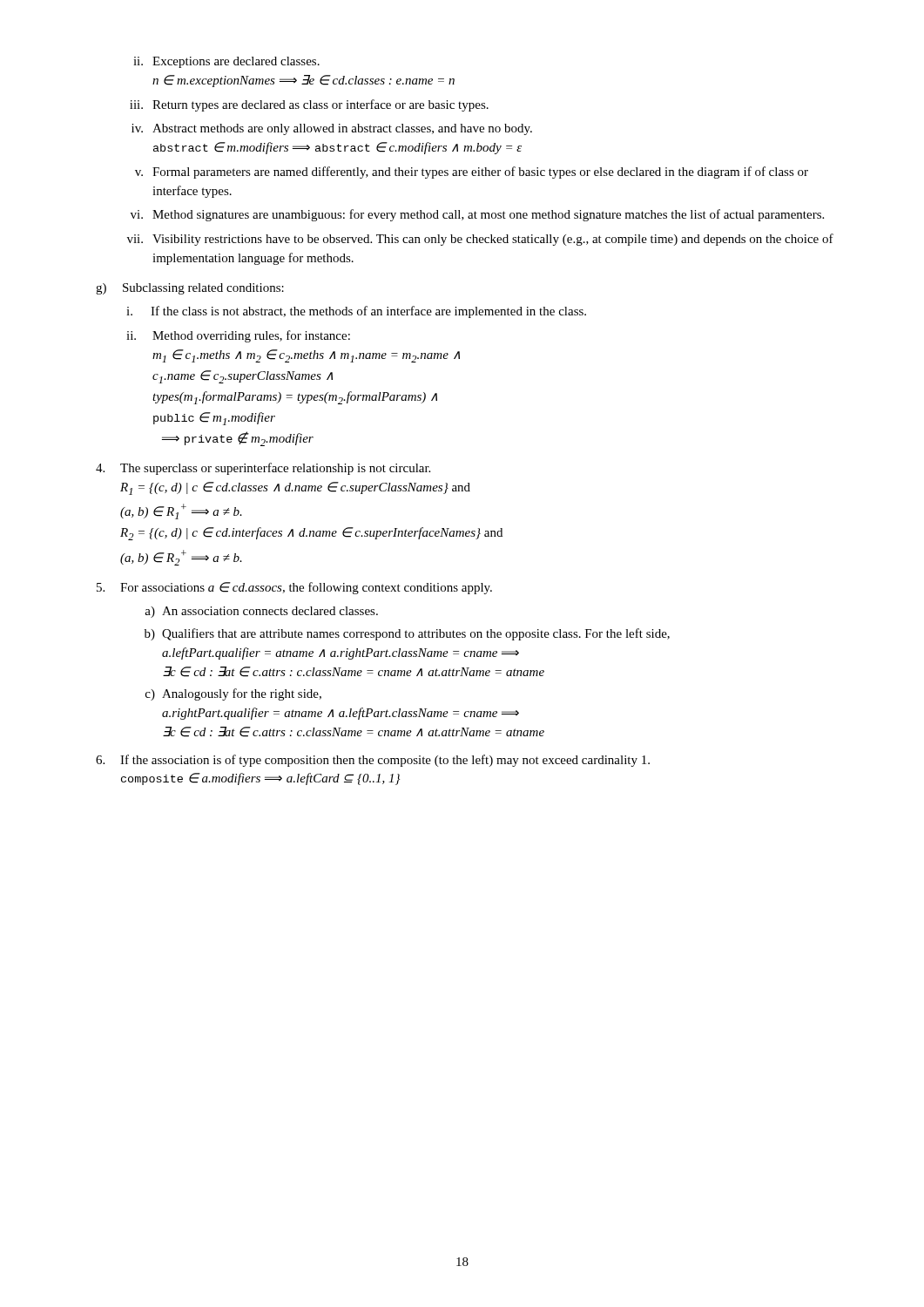Screen dimensions: 1307x924
Task: Click on the list item with the text "6. If the"
Action: (x=471, y=770)
